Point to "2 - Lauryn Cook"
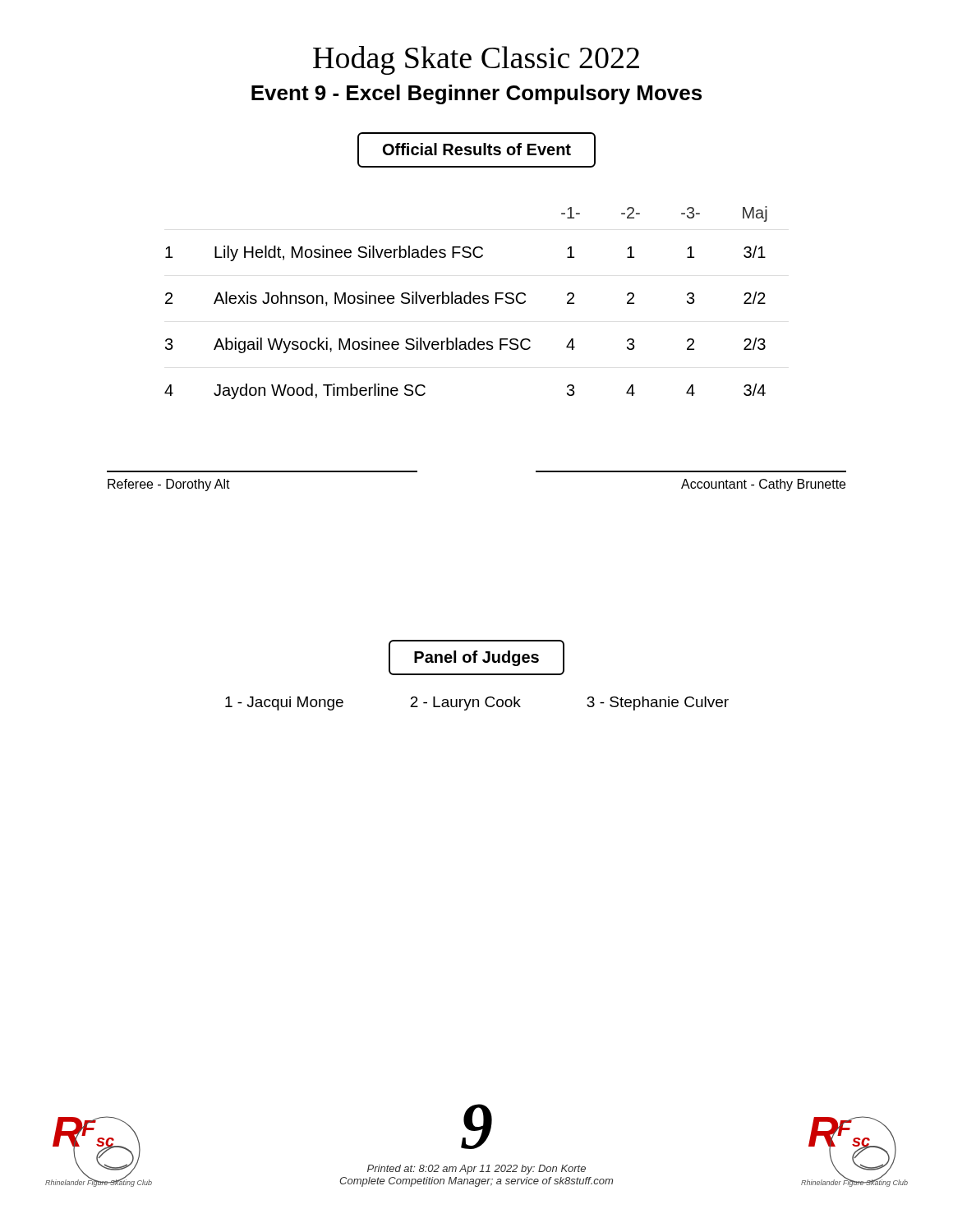This screenshot has height=1232, width=953. tap(465, 702)
